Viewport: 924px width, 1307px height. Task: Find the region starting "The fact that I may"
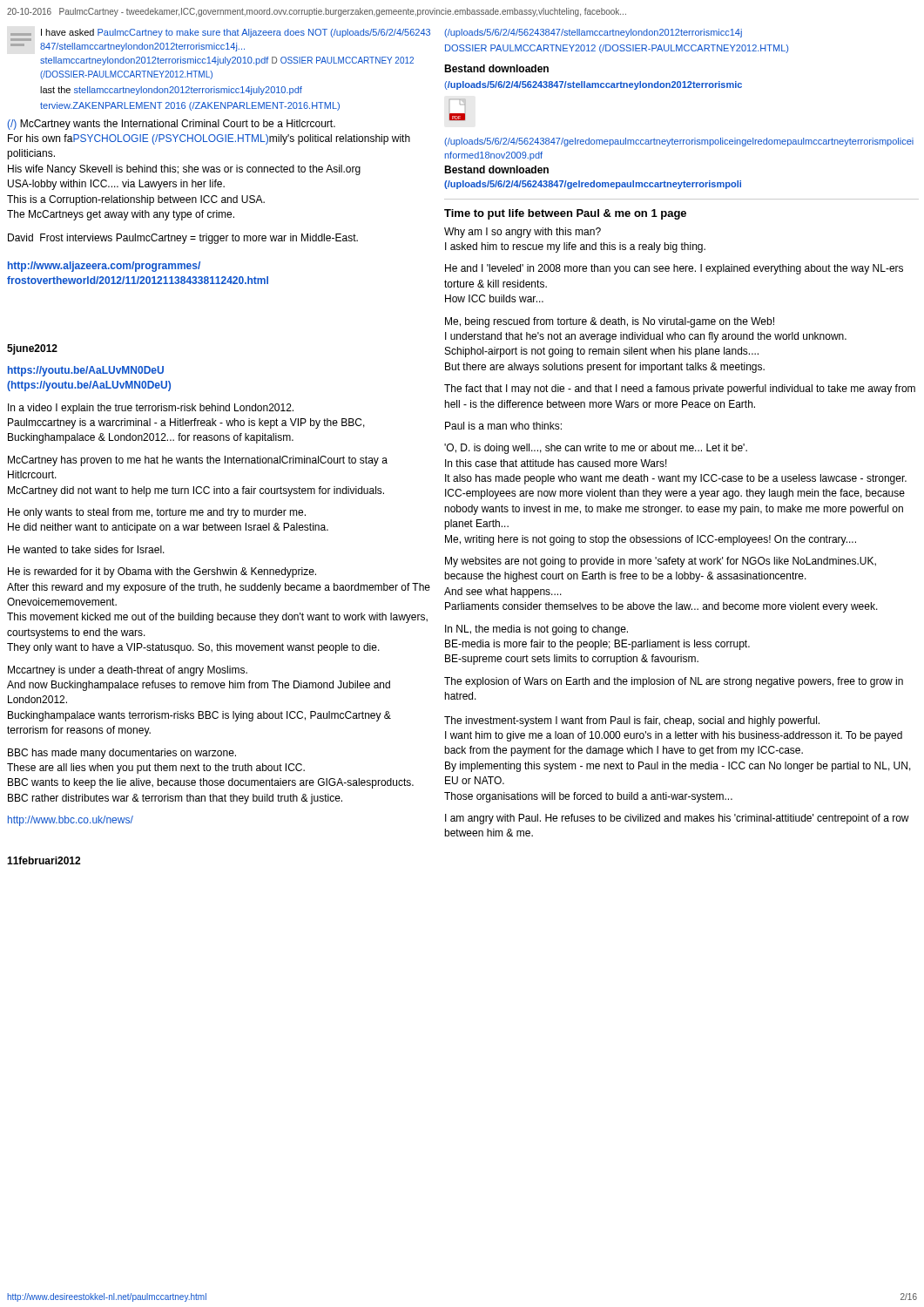point(680,396)
